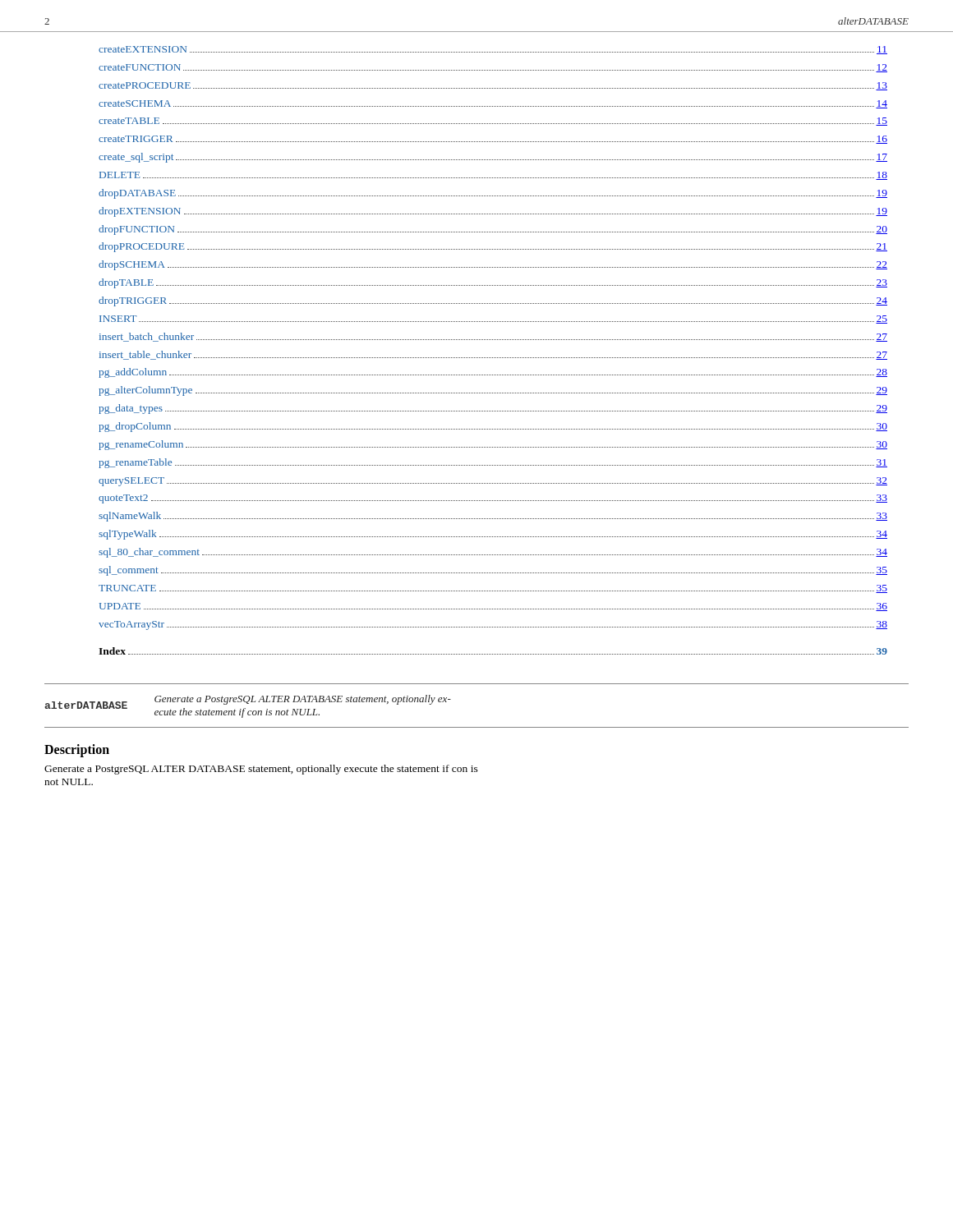Navigate to the text block starting "dropTABLE 23"
The image size is (953, 1232).
point(493,283)
